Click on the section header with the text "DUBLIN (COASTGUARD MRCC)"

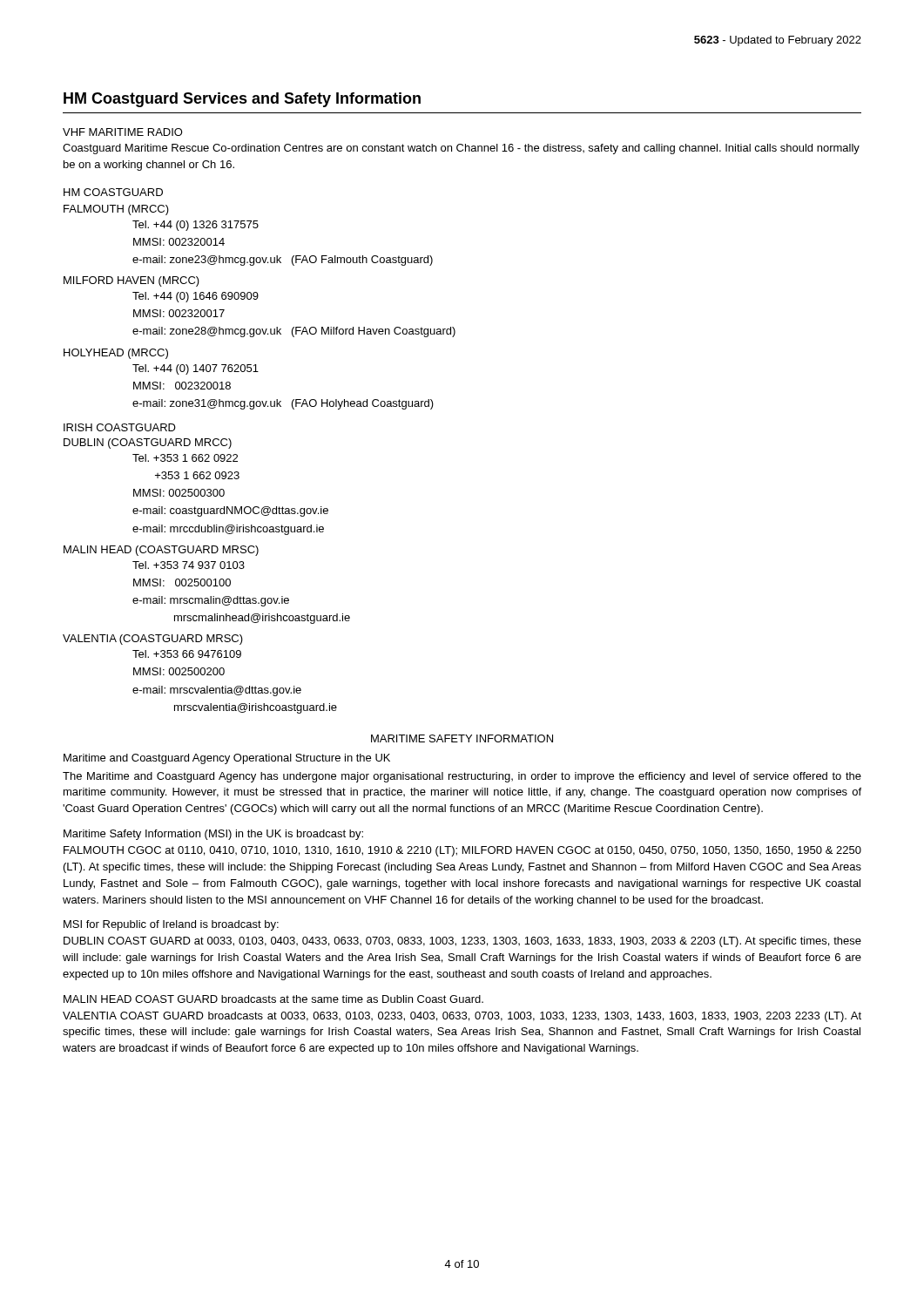click(x=147, y=442)
